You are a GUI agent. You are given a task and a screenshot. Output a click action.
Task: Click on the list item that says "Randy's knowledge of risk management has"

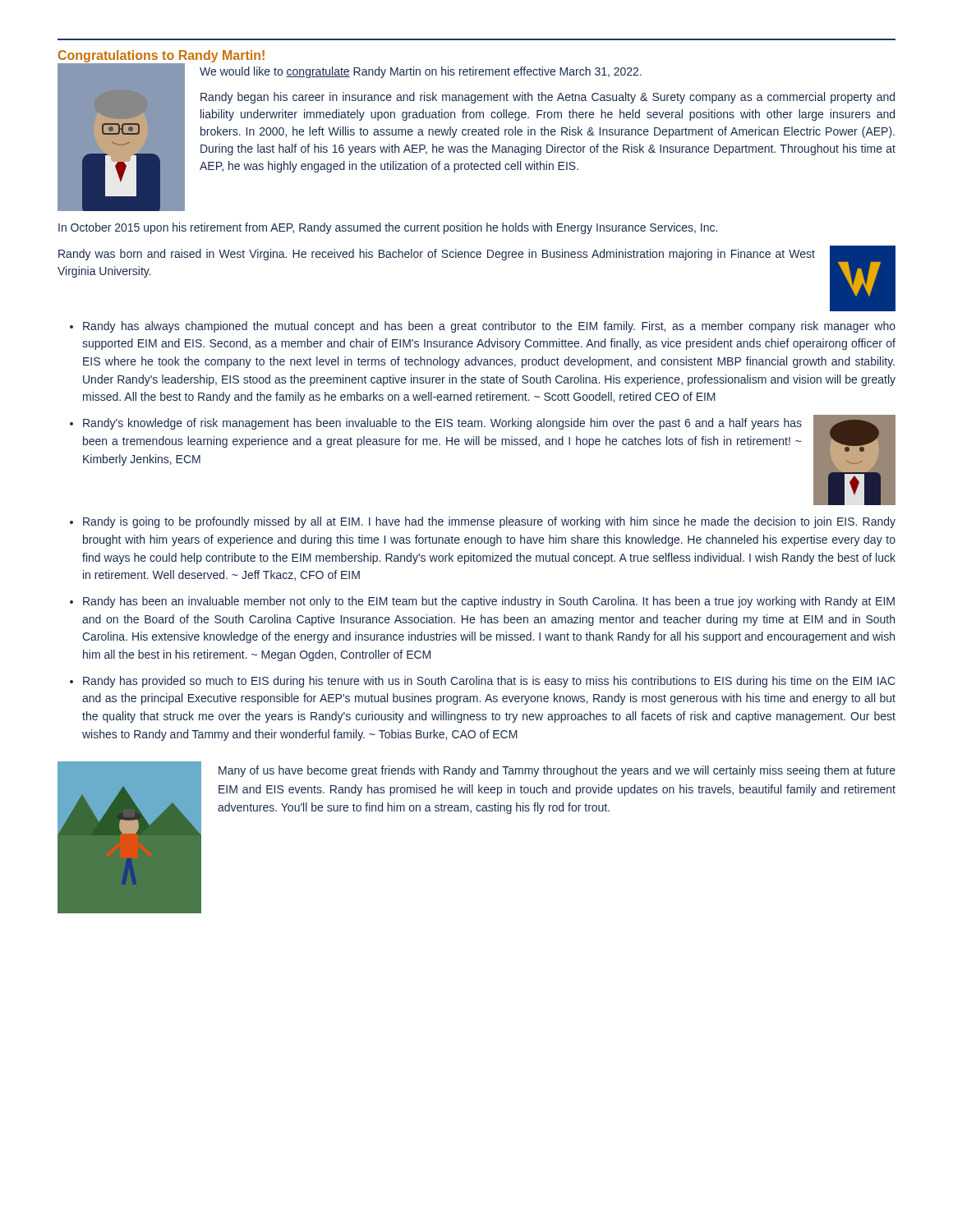[489, 460]
